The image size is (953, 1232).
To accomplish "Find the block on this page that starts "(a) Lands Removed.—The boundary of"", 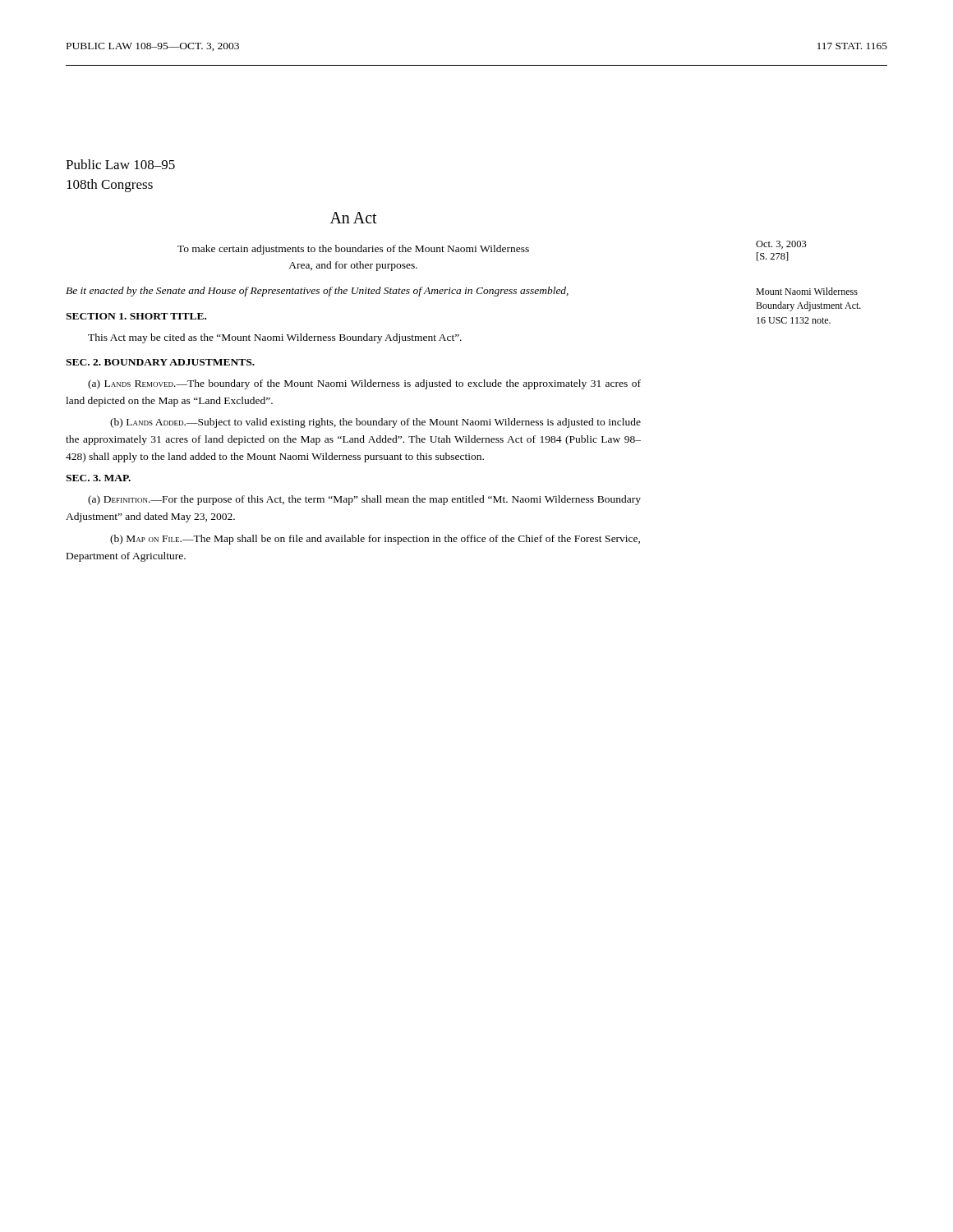I will click(x=353, y=391).
